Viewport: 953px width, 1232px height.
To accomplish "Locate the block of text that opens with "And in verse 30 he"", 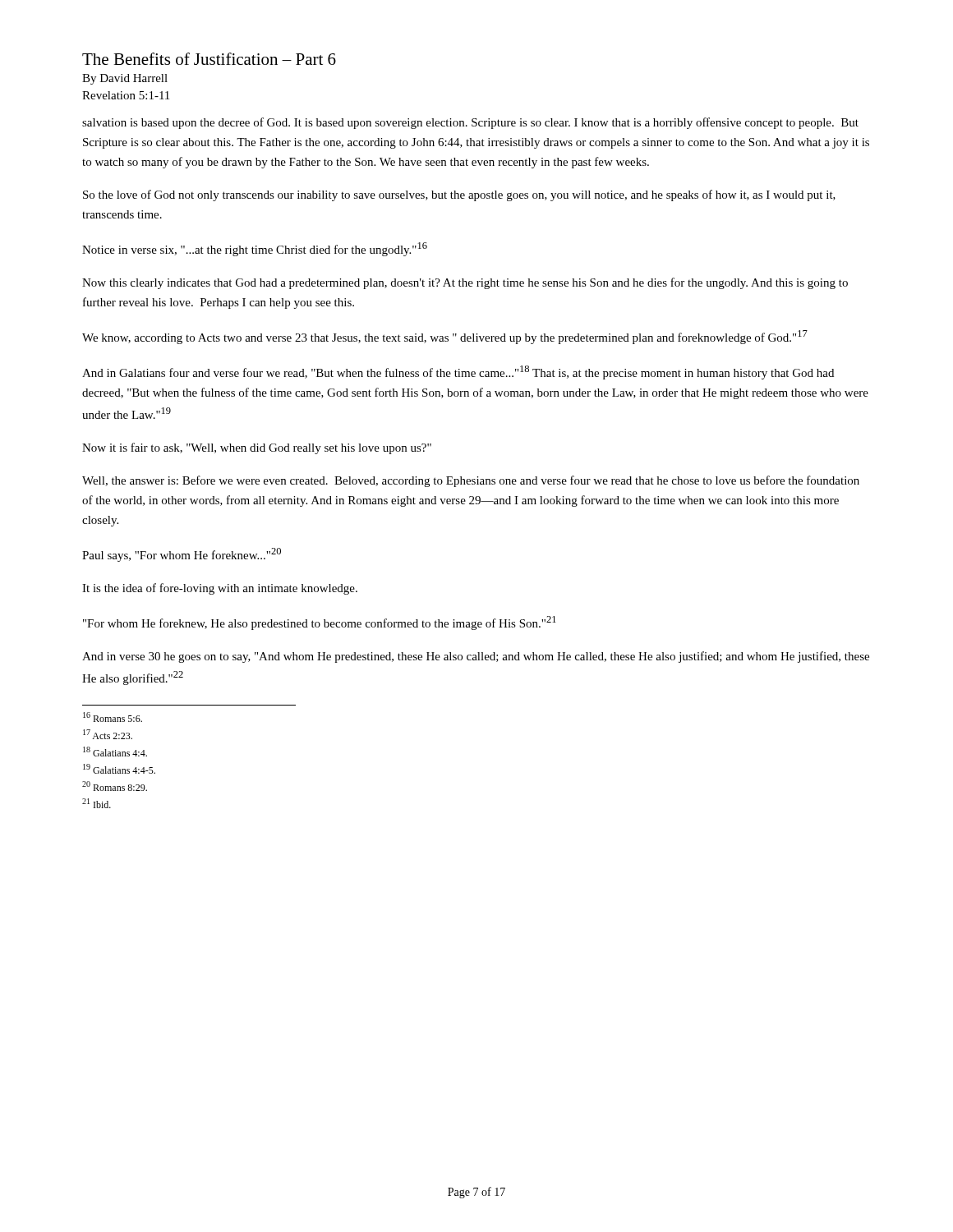I will coord(476,667).
